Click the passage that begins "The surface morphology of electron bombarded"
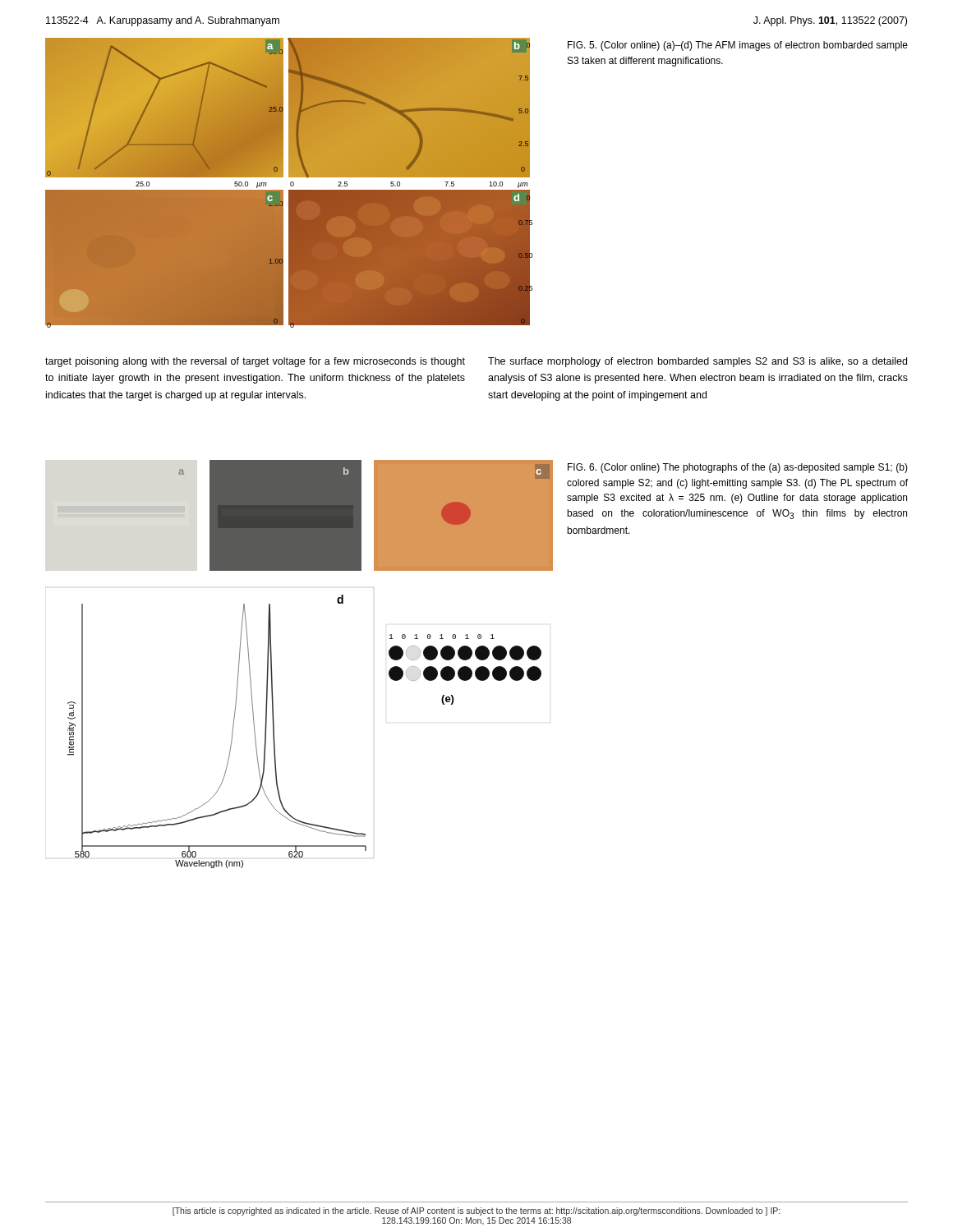This screenshot has width=953, height=1232. (x=698, y=378)
